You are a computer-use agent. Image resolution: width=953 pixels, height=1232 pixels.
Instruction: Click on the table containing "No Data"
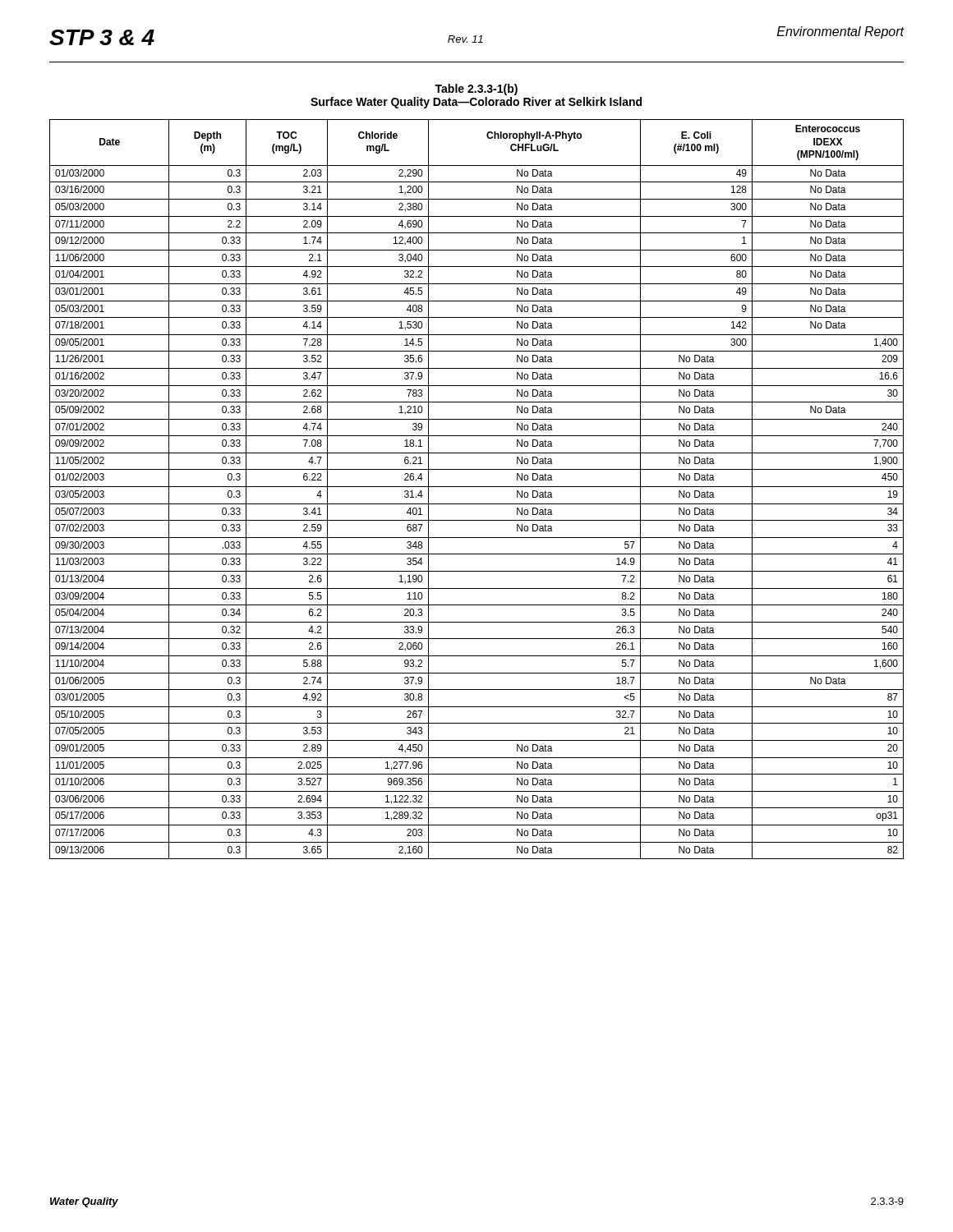pos(476,489)
